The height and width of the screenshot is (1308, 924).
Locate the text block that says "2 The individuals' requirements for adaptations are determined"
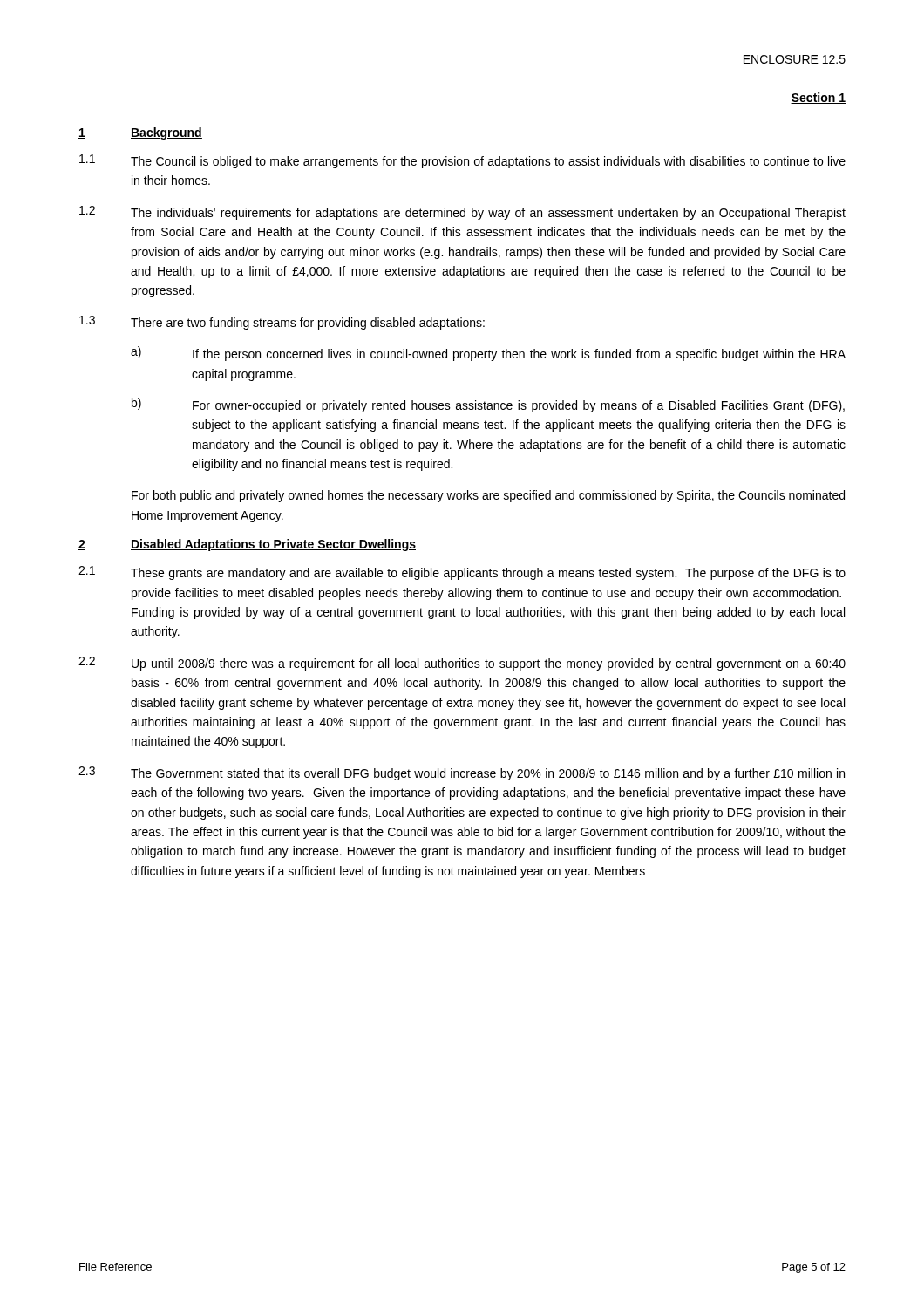(462, 252)
